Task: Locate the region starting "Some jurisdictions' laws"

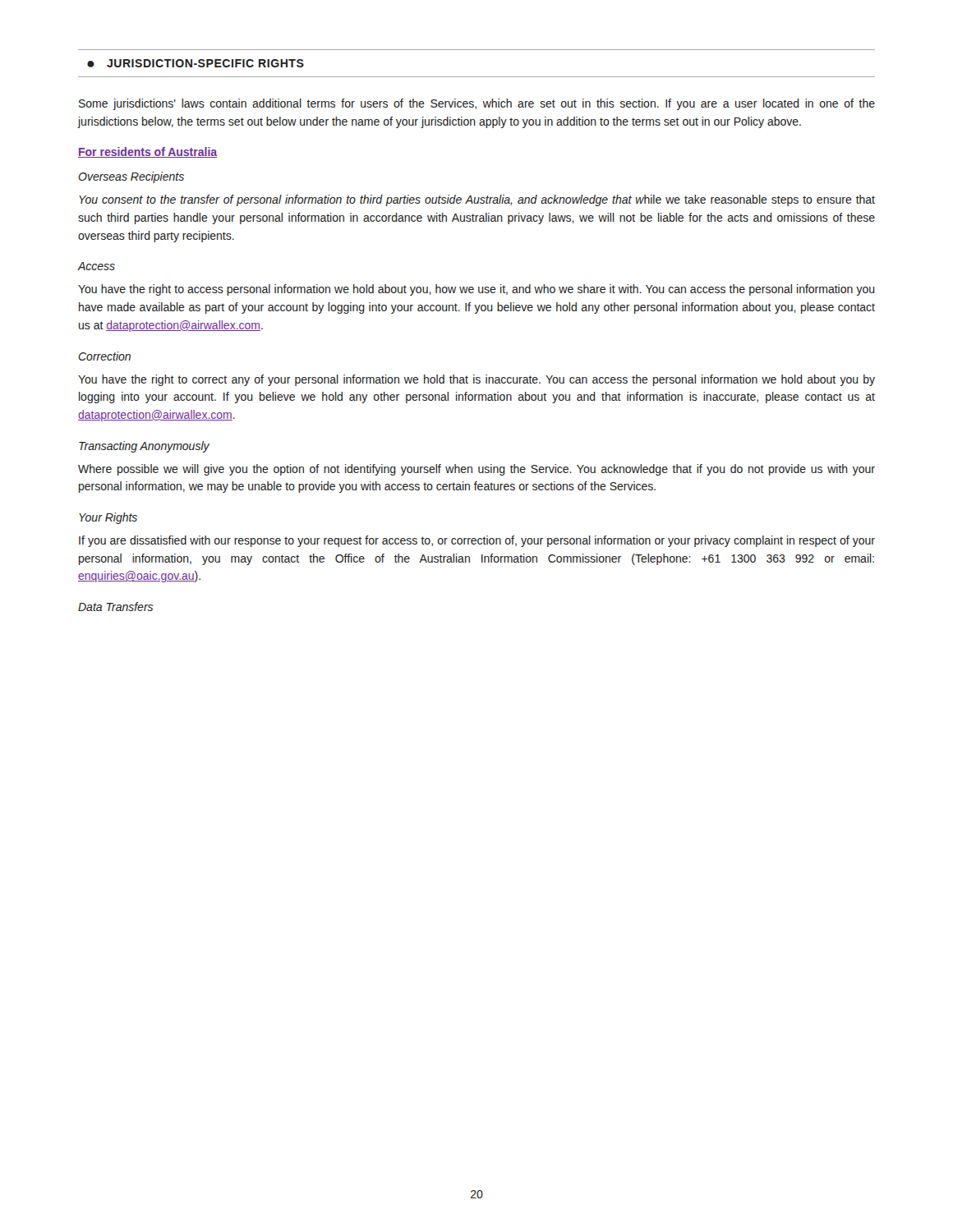Action: point(476,112)
